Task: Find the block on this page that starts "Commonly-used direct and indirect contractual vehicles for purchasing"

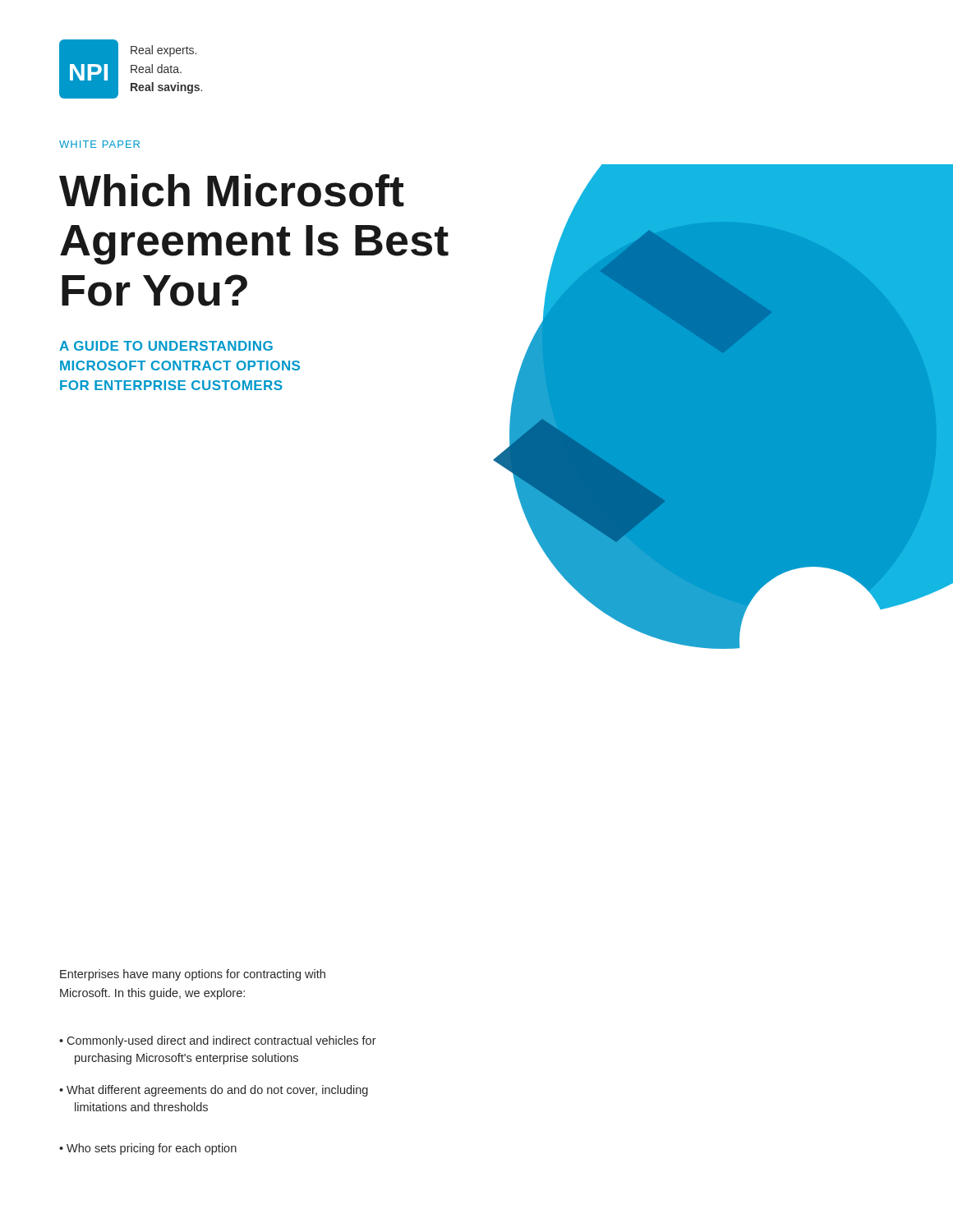Action: pos(221,1049)
